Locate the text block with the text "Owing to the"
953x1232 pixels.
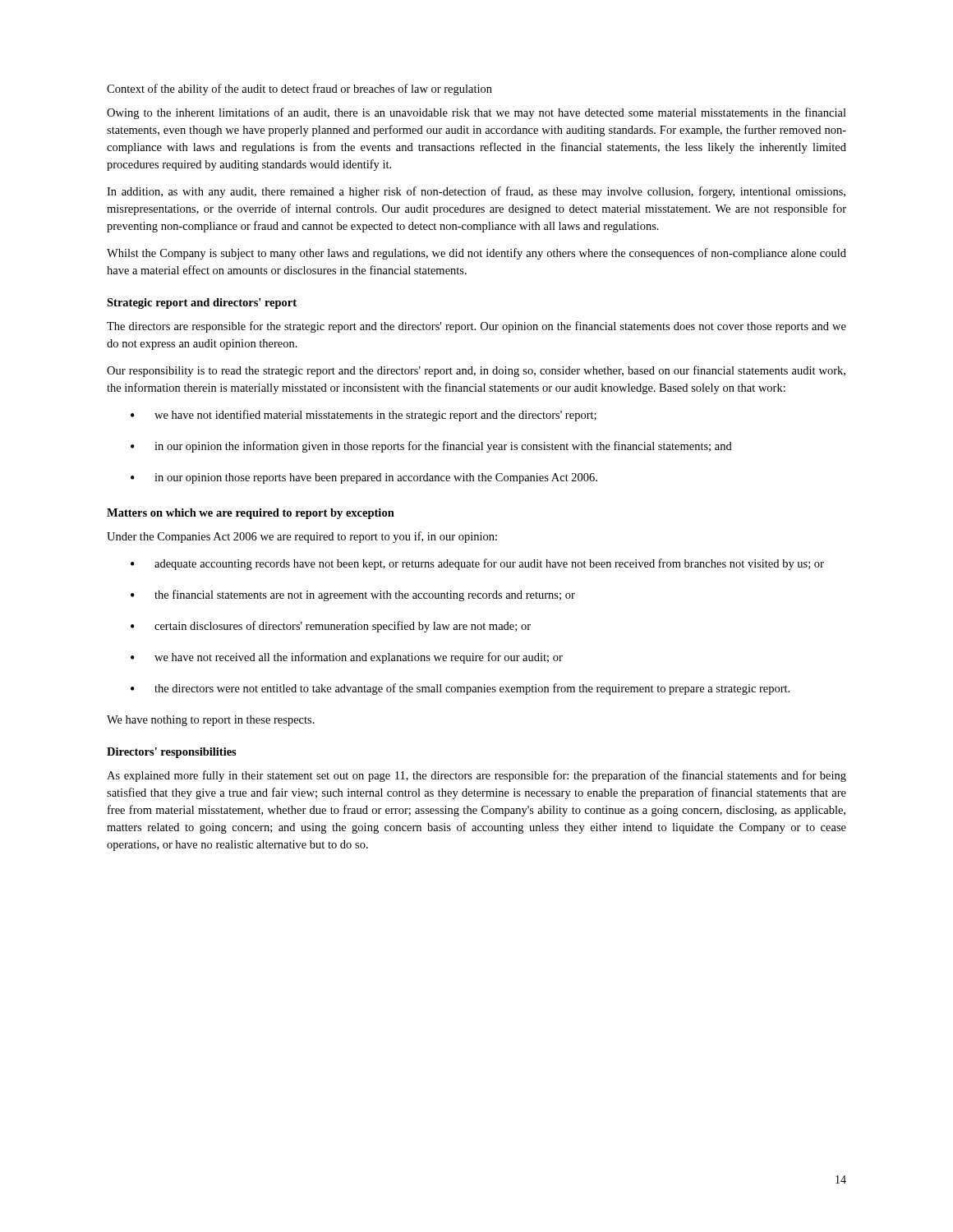click(476, 138)
